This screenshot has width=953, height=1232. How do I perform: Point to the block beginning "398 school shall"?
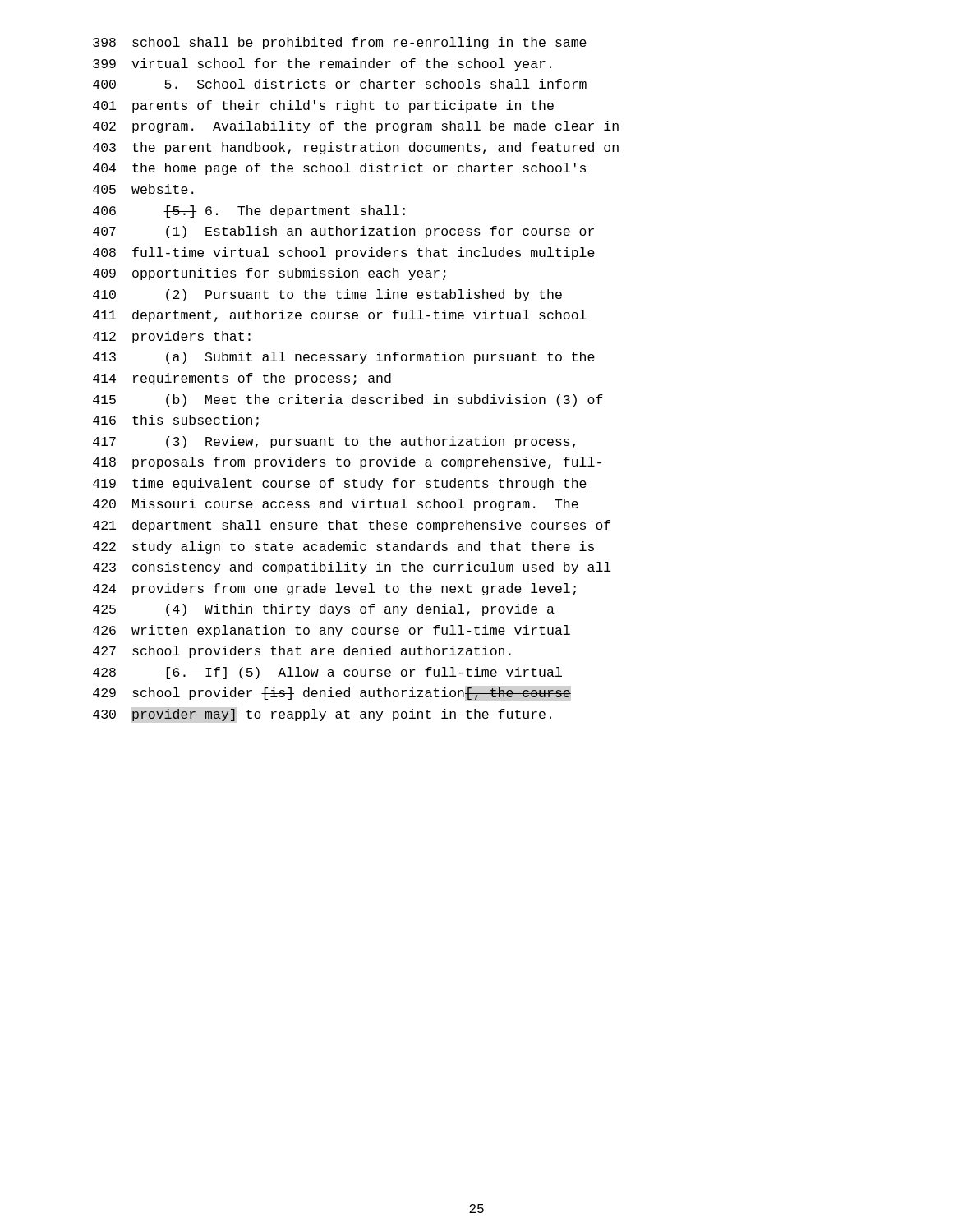[330, 43]
